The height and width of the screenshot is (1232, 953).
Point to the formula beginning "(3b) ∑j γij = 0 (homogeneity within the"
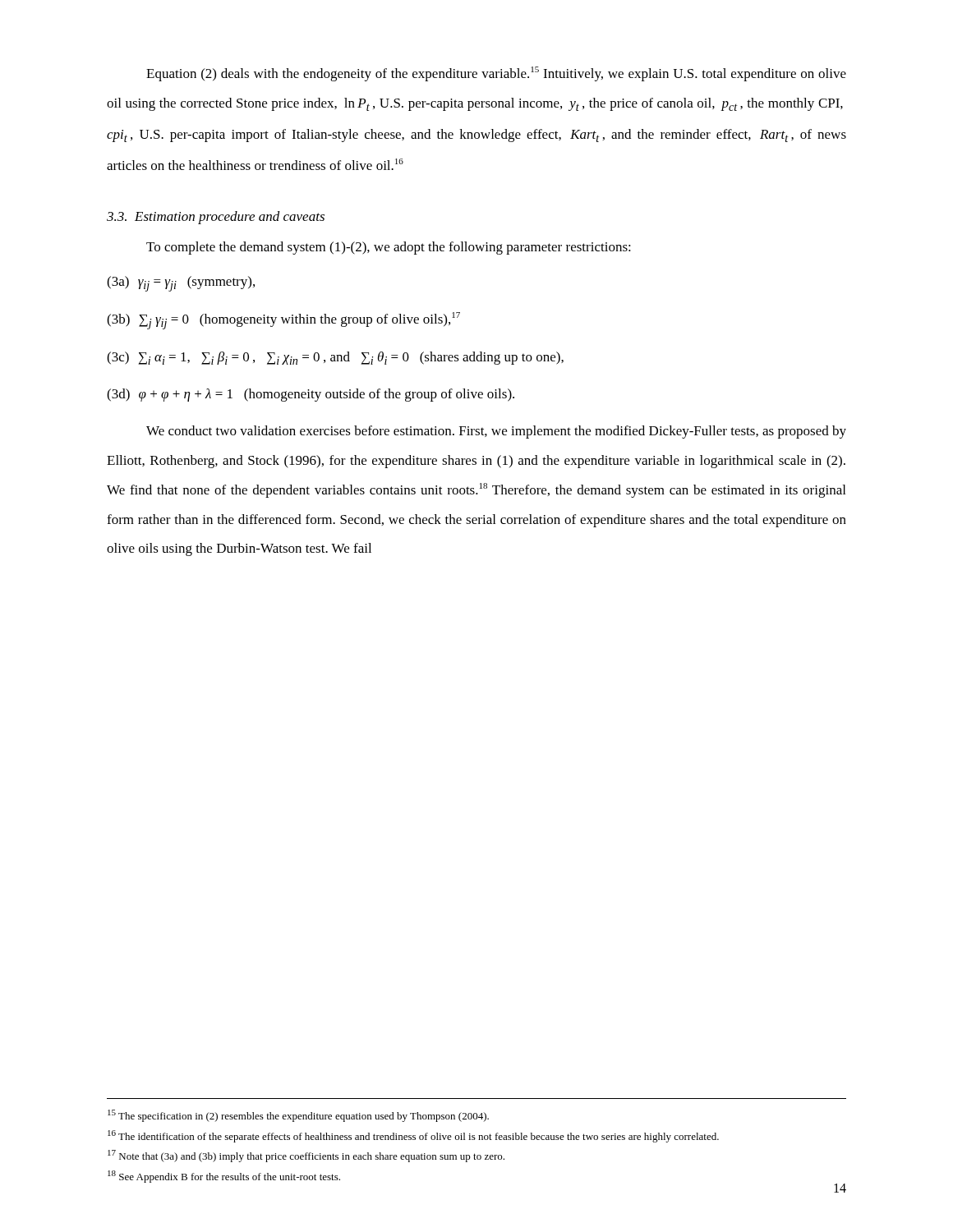[284, 320]
